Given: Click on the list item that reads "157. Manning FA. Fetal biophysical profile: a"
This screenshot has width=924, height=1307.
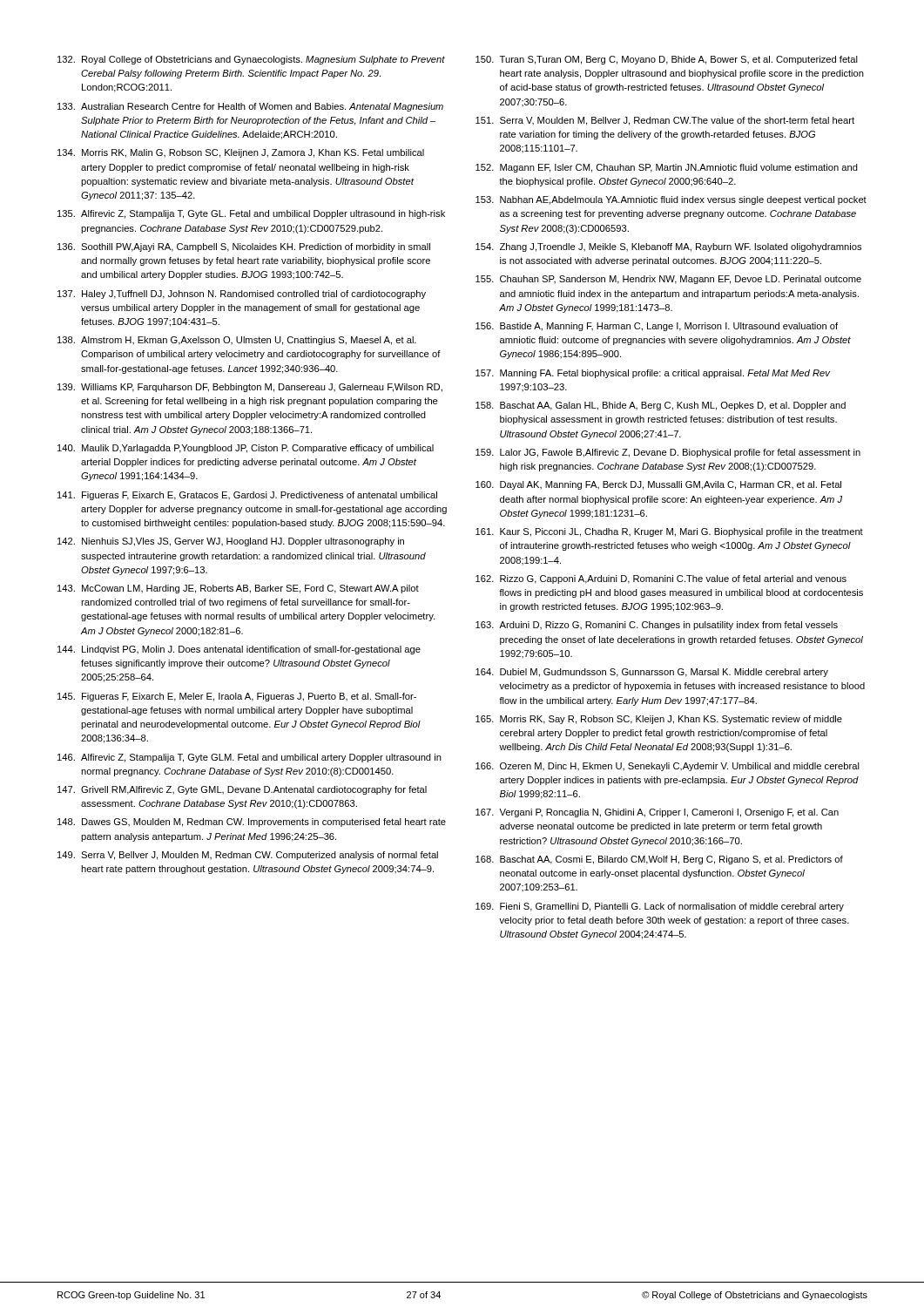Looking at the screenshot, I should [x=671, y=380].
